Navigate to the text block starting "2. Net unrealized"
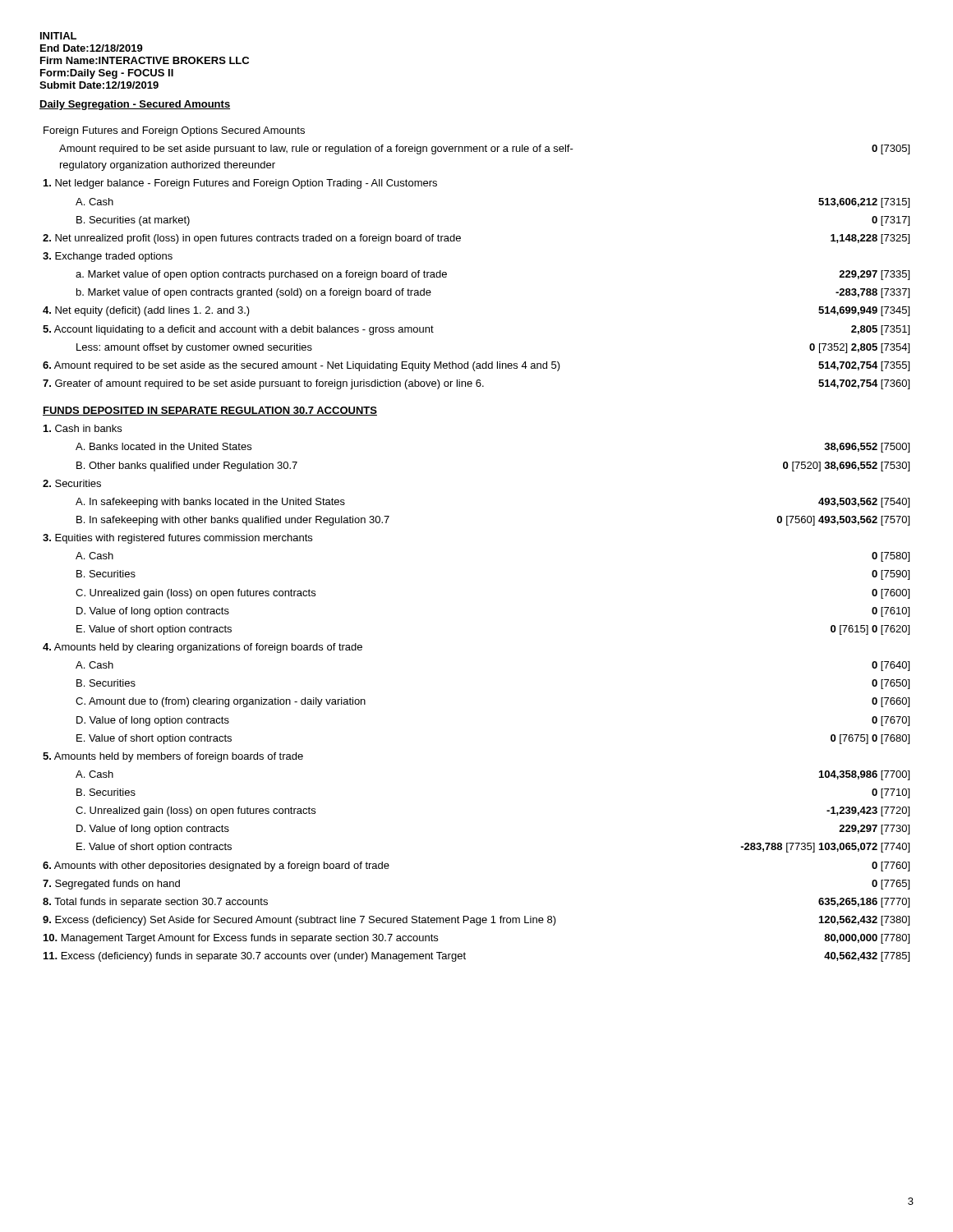Image resolution: width=953 pixels, height=1232 pixels. [252, 238]
